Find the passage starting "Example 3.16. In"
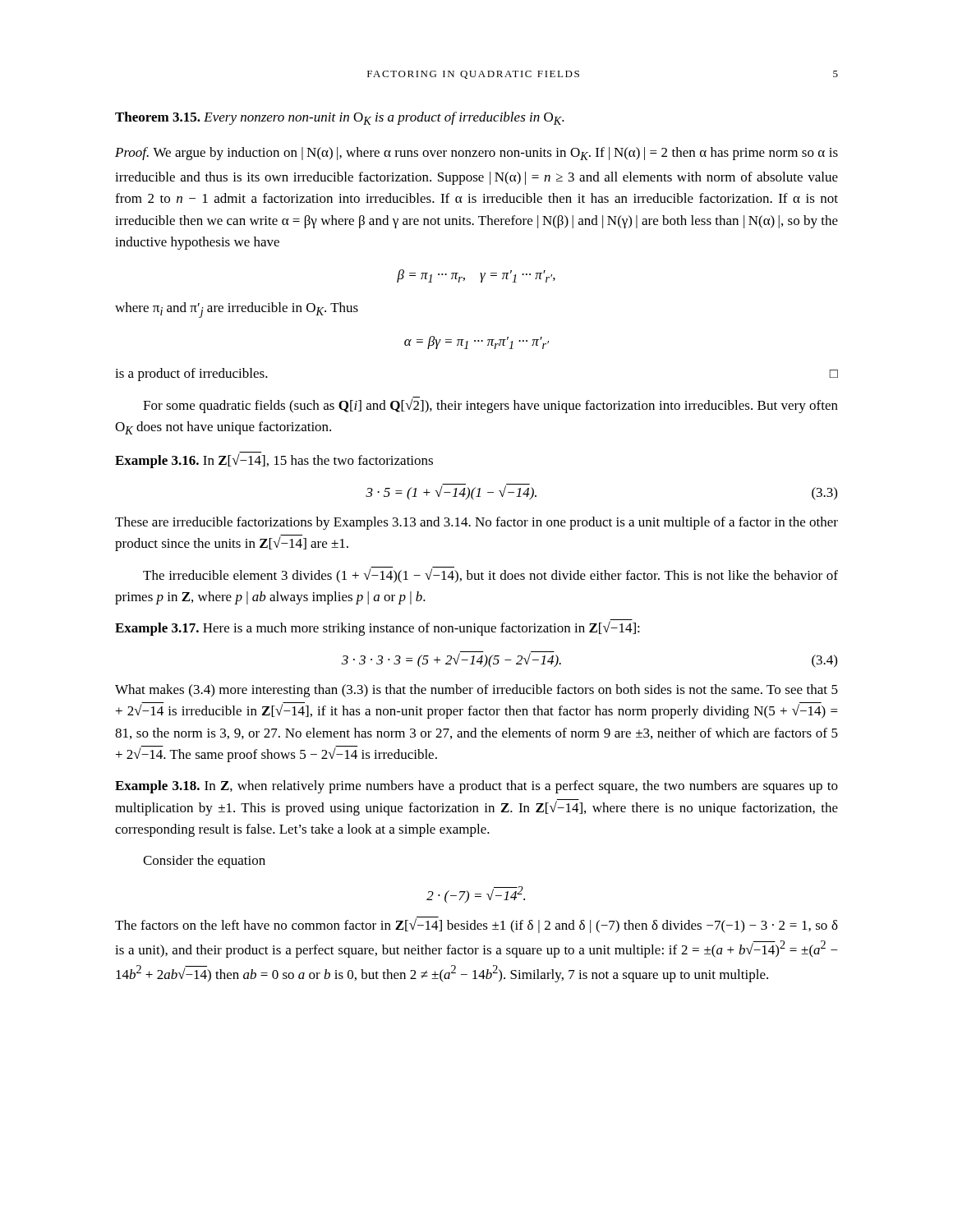 click(x=274, y=460)
